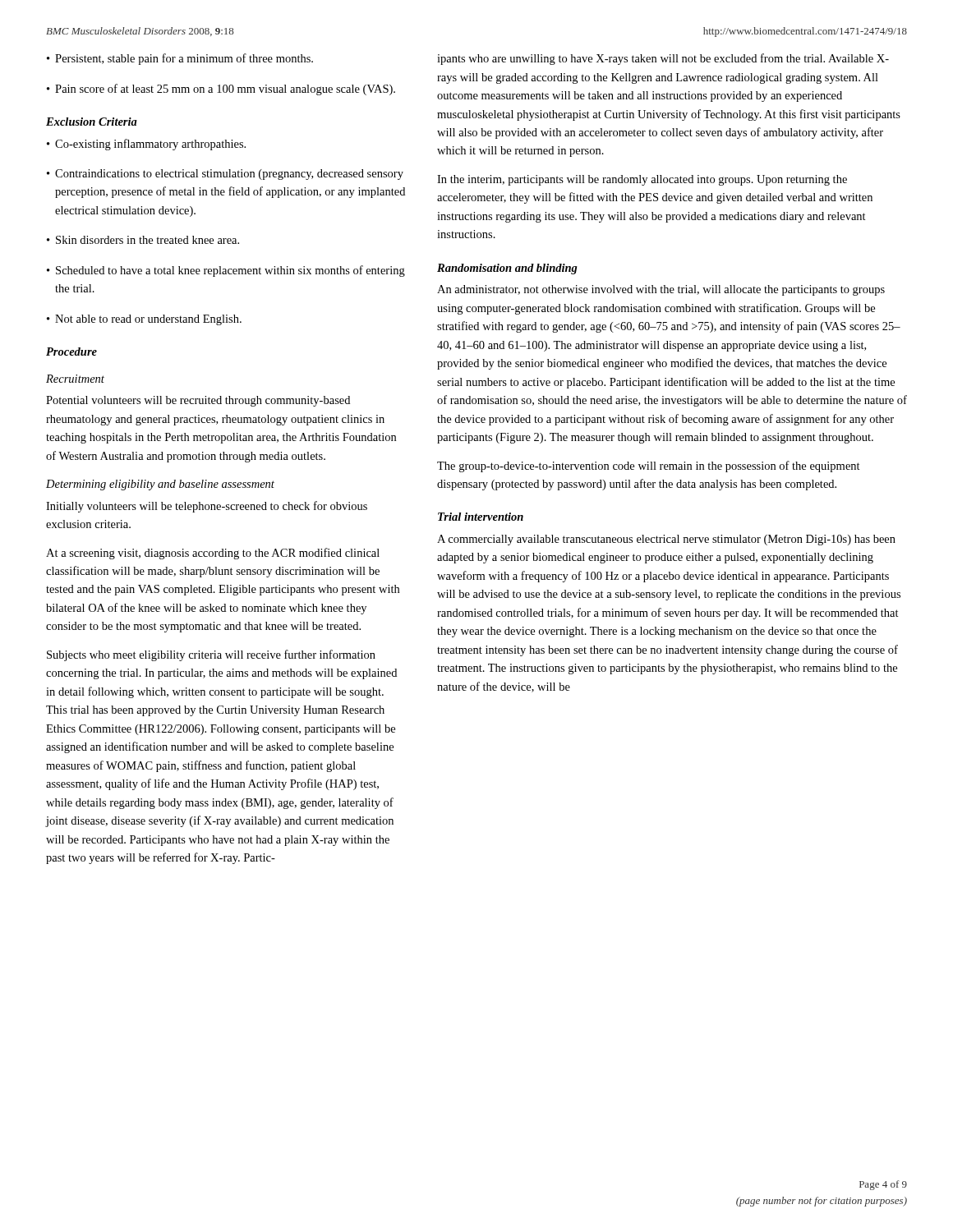Select the passage starting "• Skin disorders"
This screenshot has width=953, height=1232.
tap(143, 240)
